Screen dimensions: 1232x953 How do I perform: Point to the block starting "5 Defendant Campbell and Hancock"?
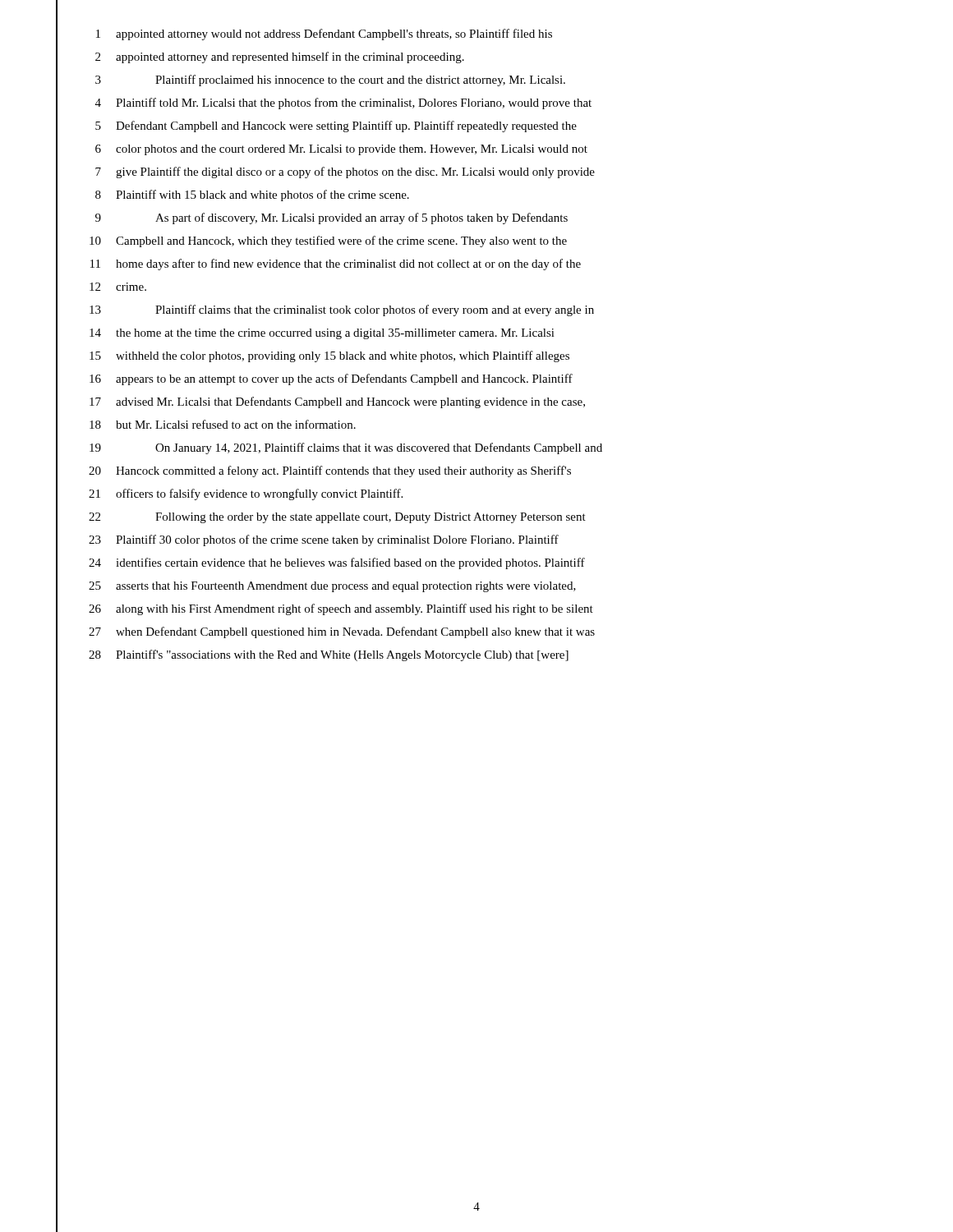(x=475, y=126)
